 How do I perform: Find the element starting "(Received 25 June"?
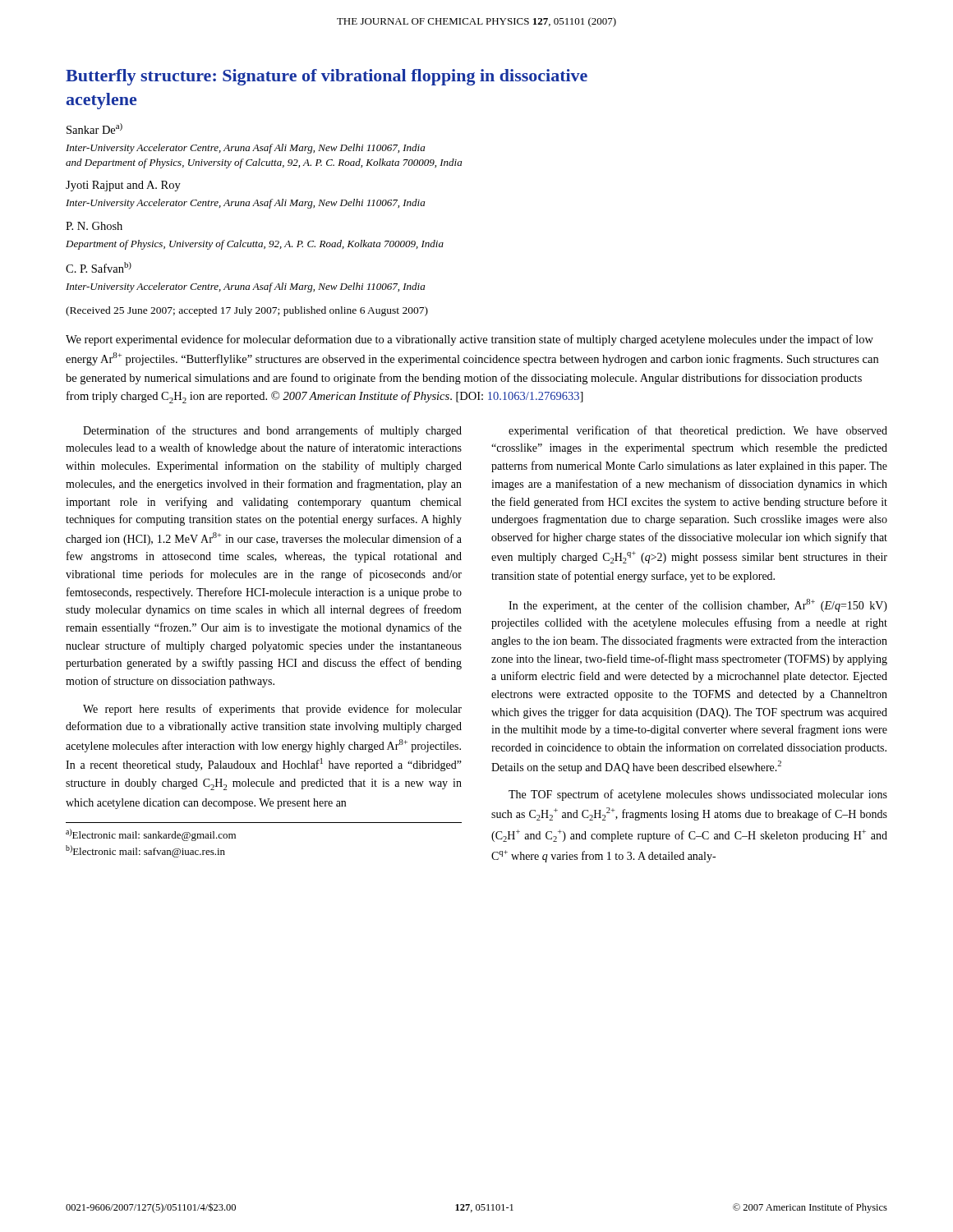[247, 310]
